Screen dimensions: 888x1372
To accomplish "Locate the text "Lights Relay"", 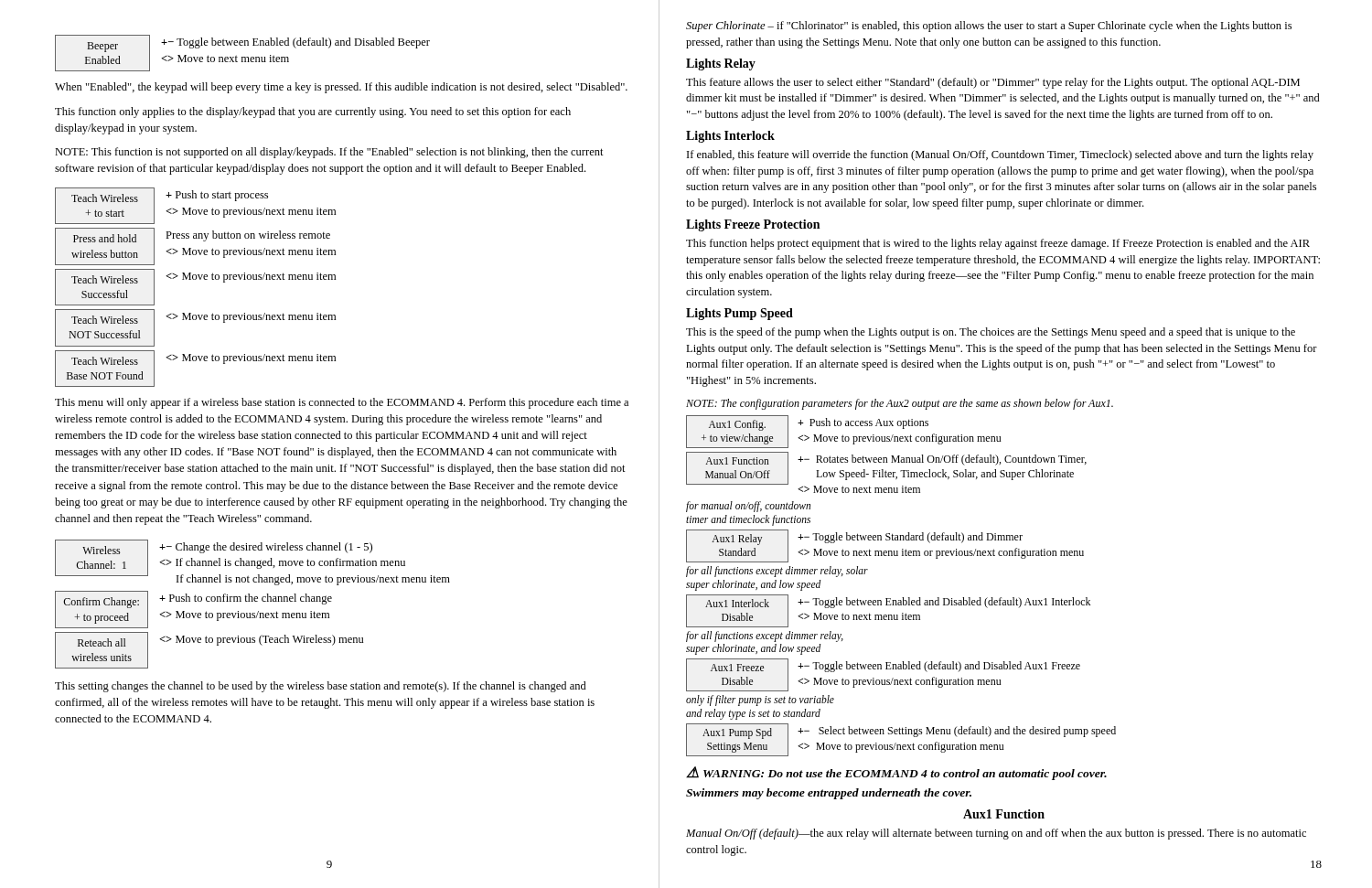I will coord(721,63).
